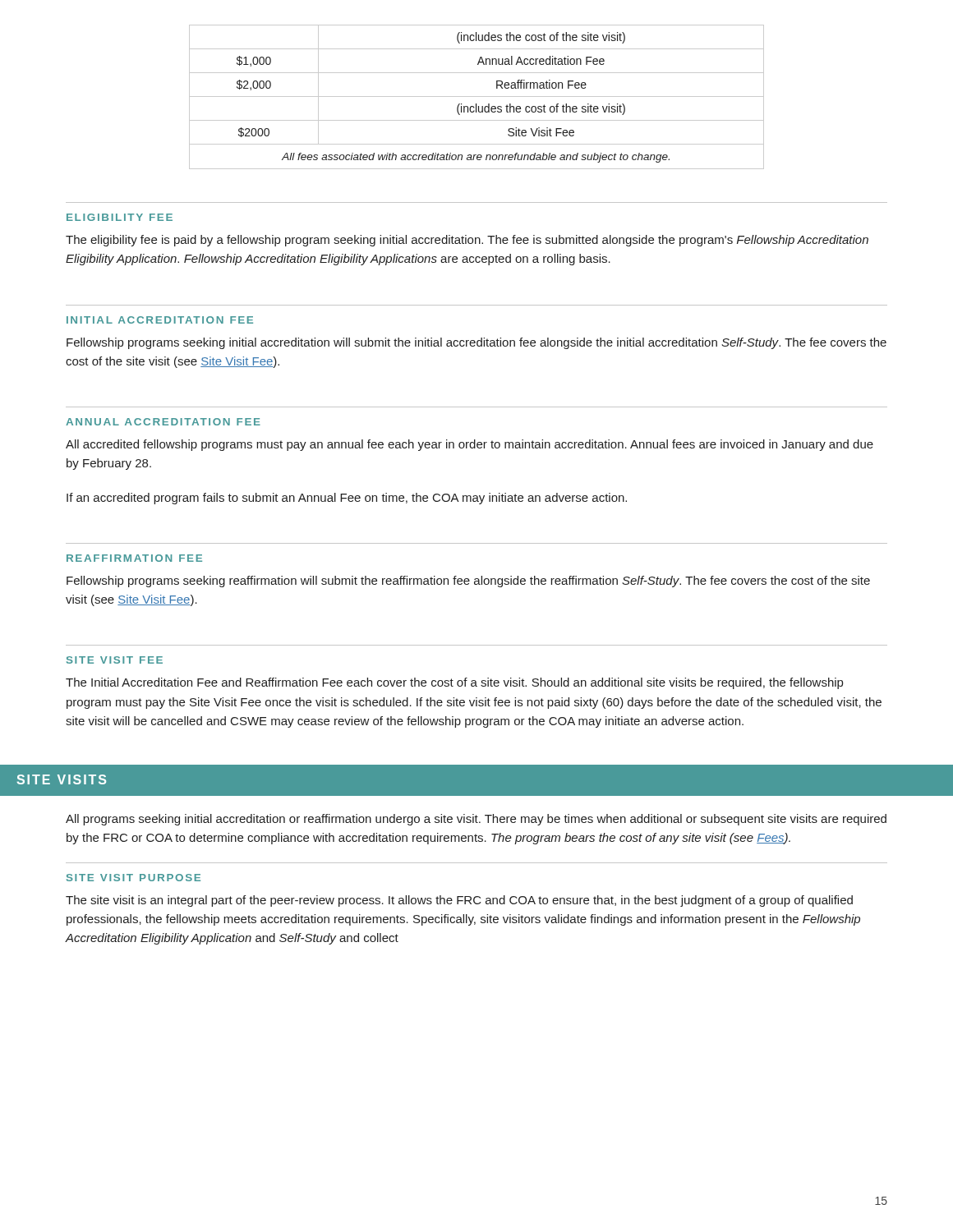The height and width of the screenshot is (1232, 953).
Task: Locate the block of text that opens with "All accredited fellowship programs must pay an annual"
Action: pos(476,454)
